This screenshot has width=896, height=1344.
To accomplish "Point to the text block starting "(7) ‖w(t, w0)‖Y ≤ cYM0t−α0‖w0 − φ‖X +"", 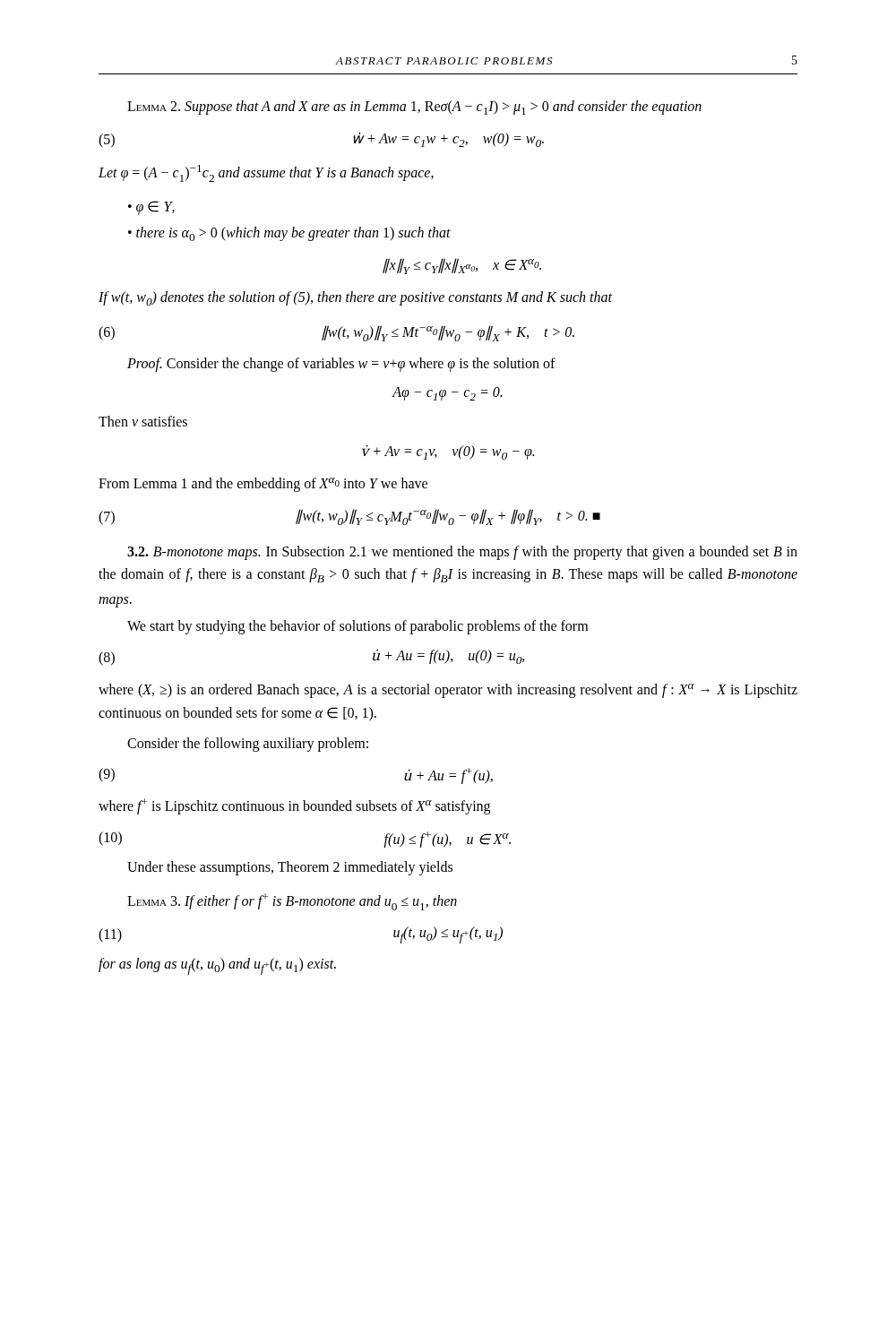I will [x=426, y=517].
